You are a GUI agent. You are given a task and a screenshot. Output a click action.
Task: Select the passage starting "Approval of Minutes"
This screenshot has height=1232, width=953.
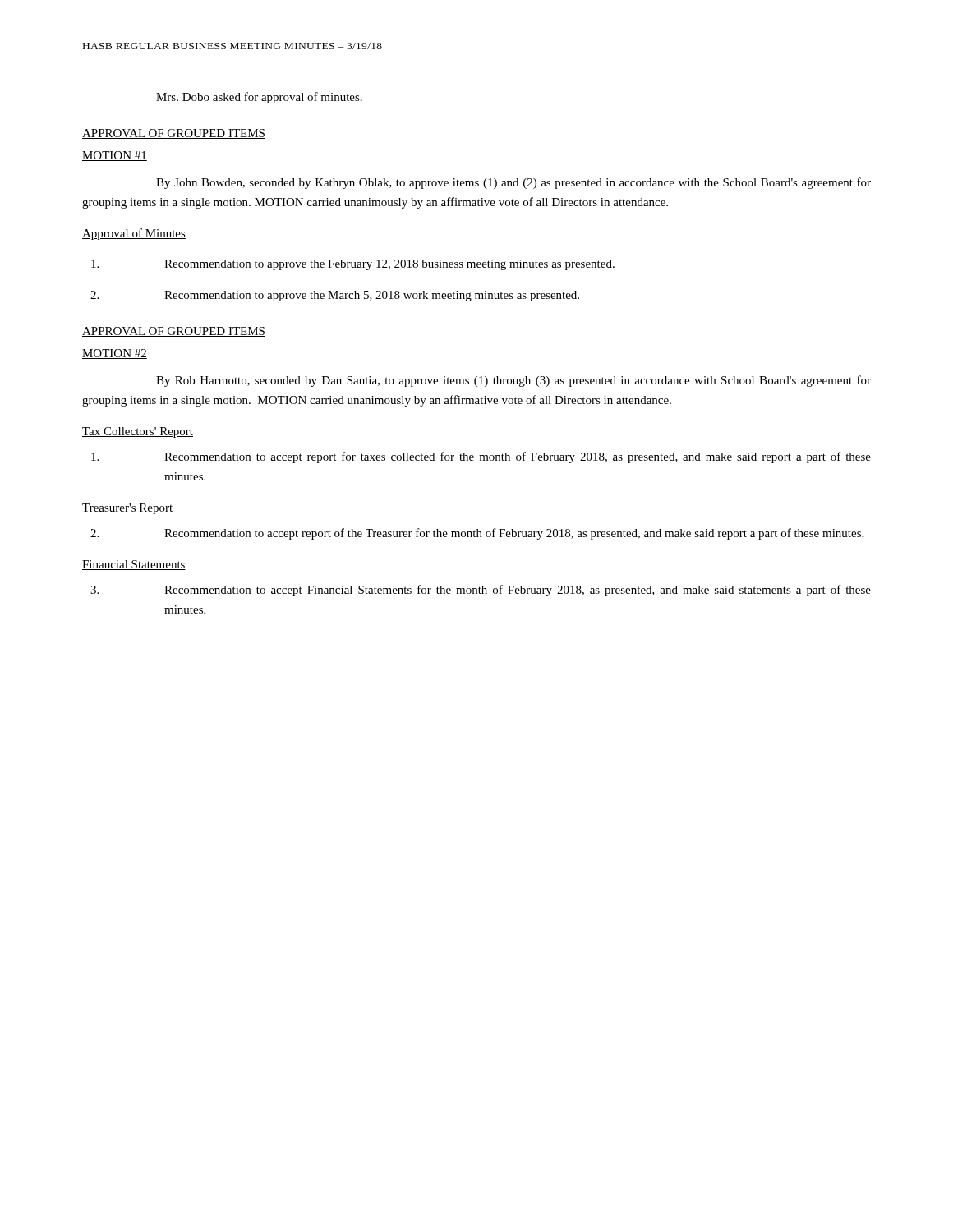tap(134, 233)
